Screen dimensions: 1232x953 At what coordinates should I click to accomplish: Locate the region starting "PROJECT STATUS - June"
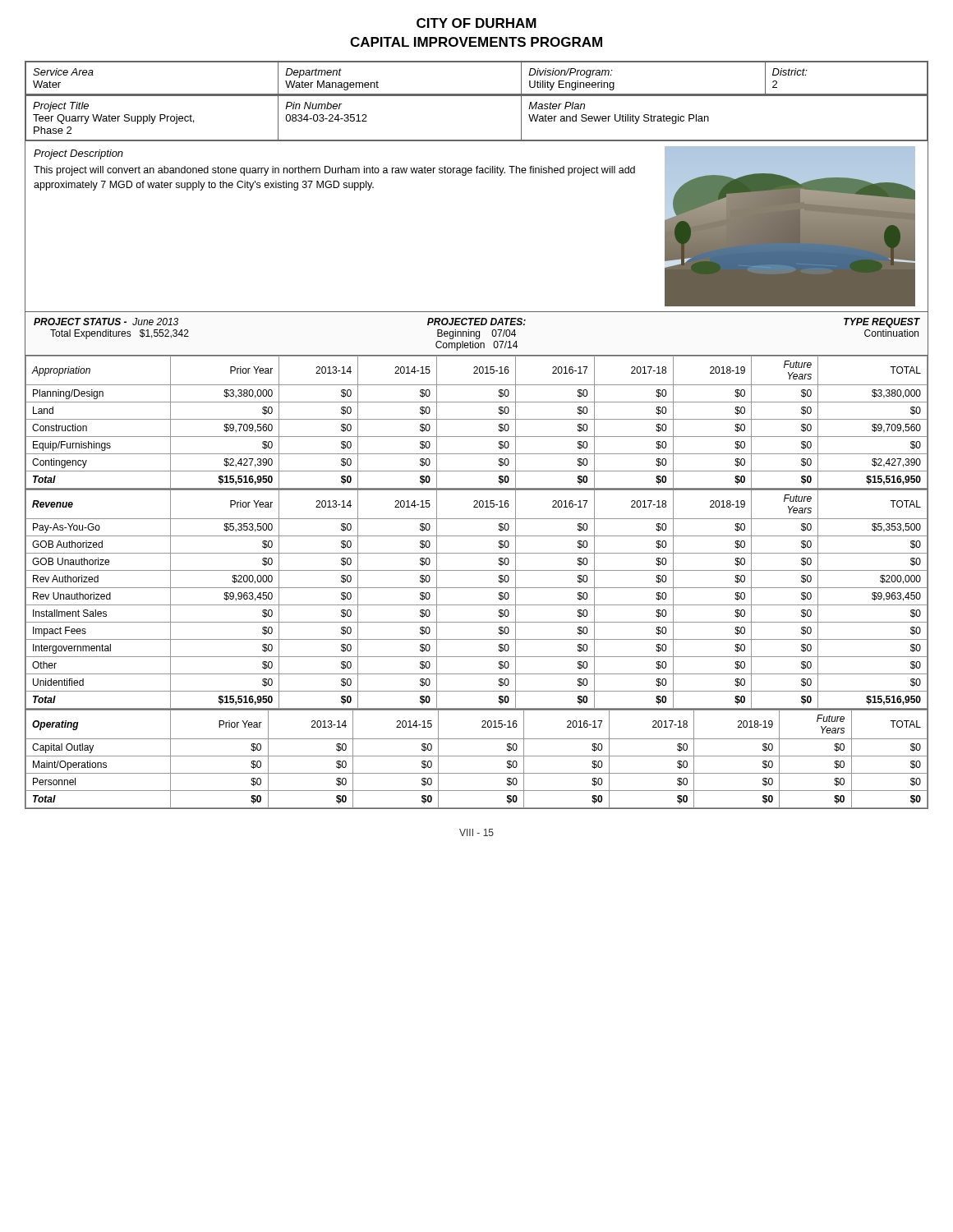click(111, 328)
